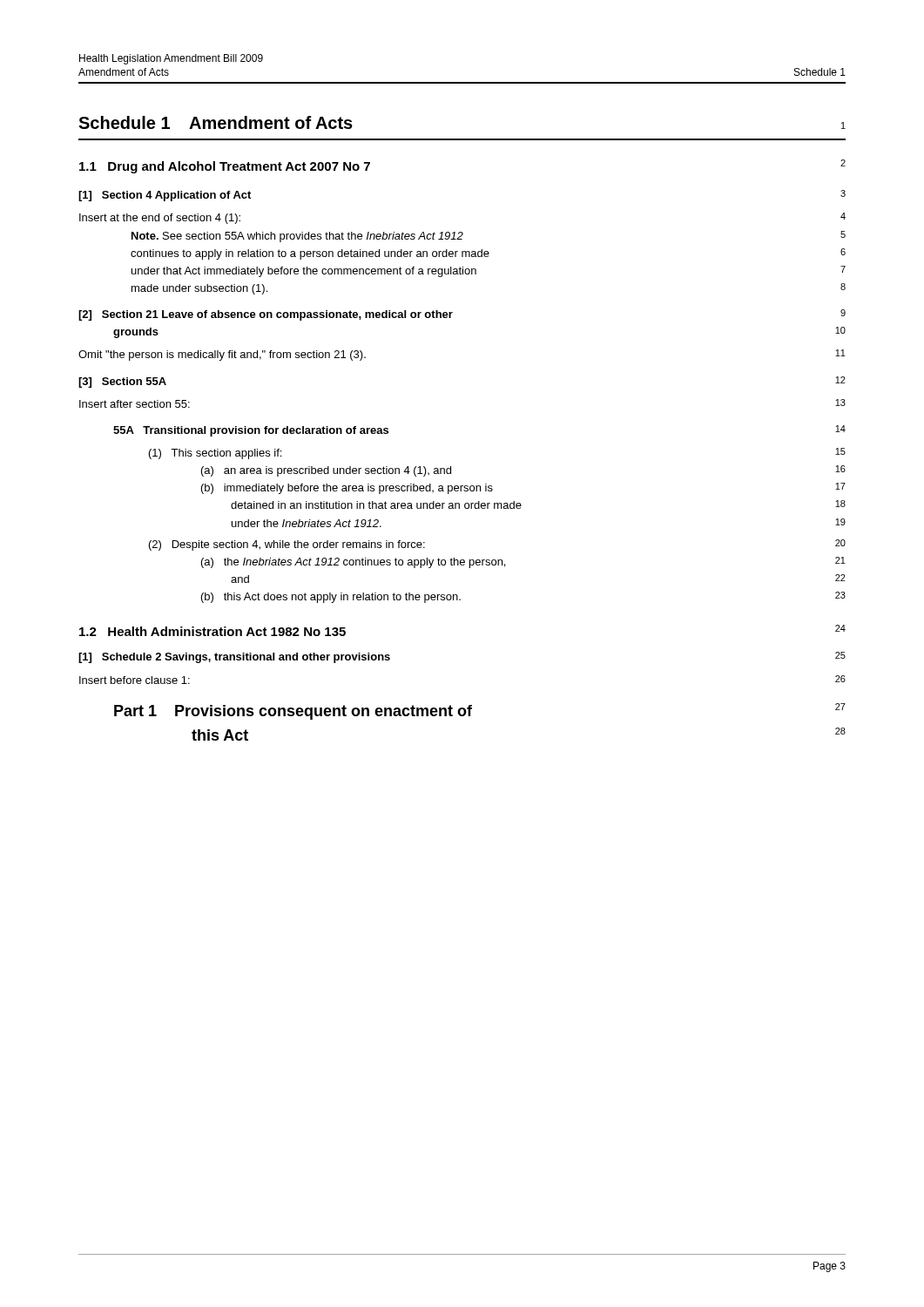The width and height of the screenshot is (924, 1307).
Task: Click on the text block with the text "(2) Despite section 4, while"
Action: click(287, 544)
